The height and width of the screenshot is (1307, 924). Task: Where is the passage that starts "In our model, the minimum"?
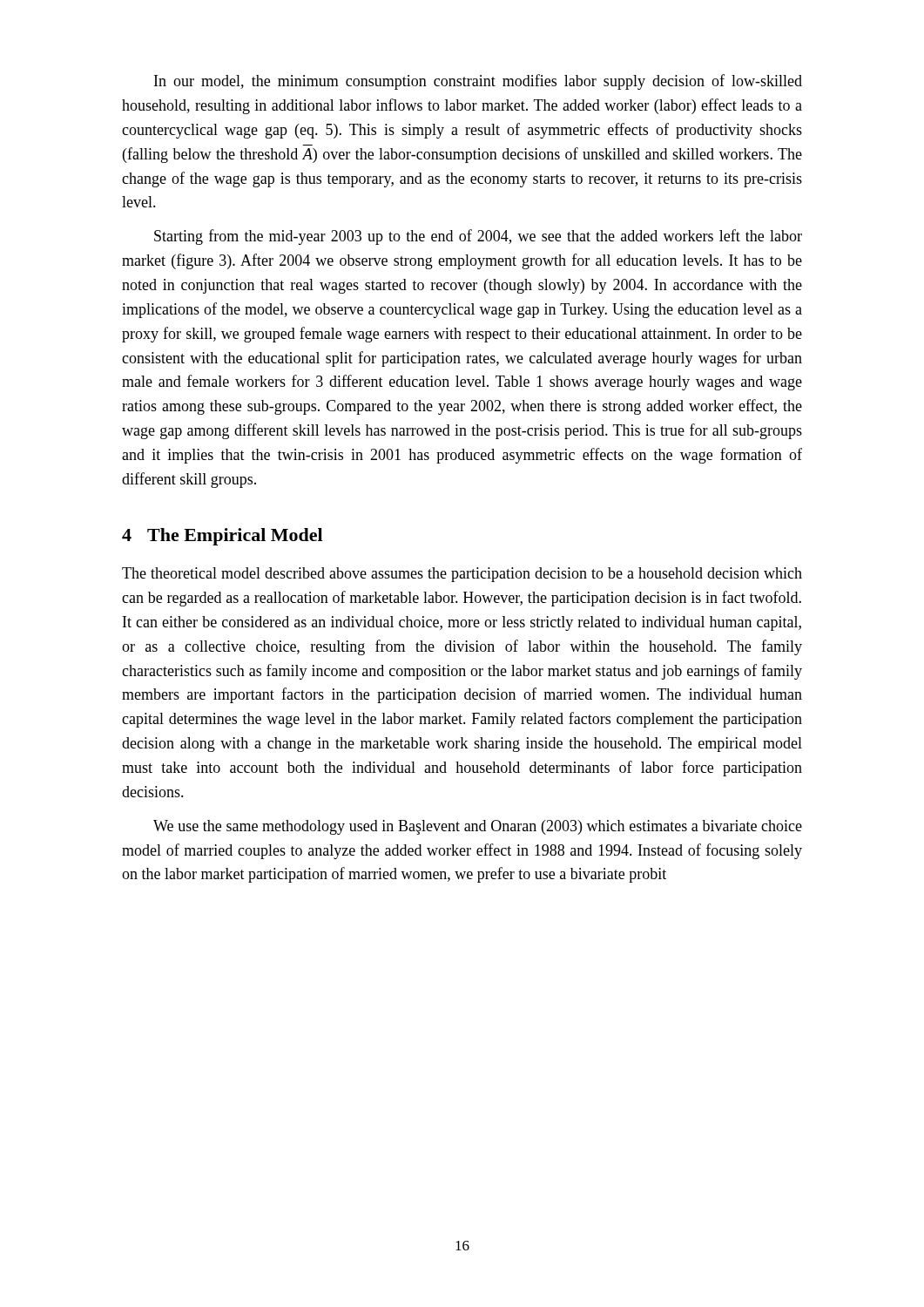pos(462,281)
